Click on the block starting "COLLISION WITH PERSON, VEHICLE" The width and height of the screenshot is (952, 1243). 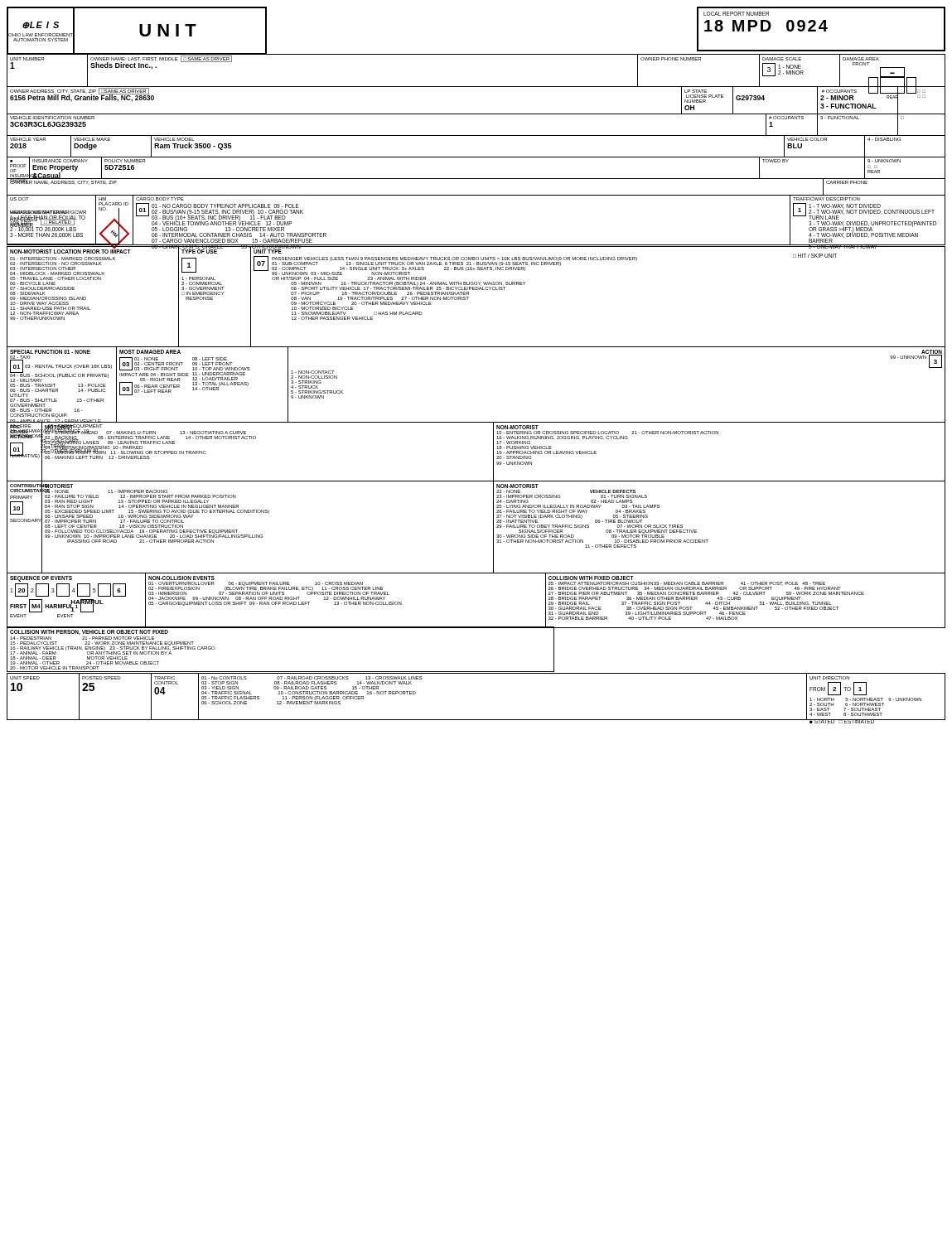(89, 632)
